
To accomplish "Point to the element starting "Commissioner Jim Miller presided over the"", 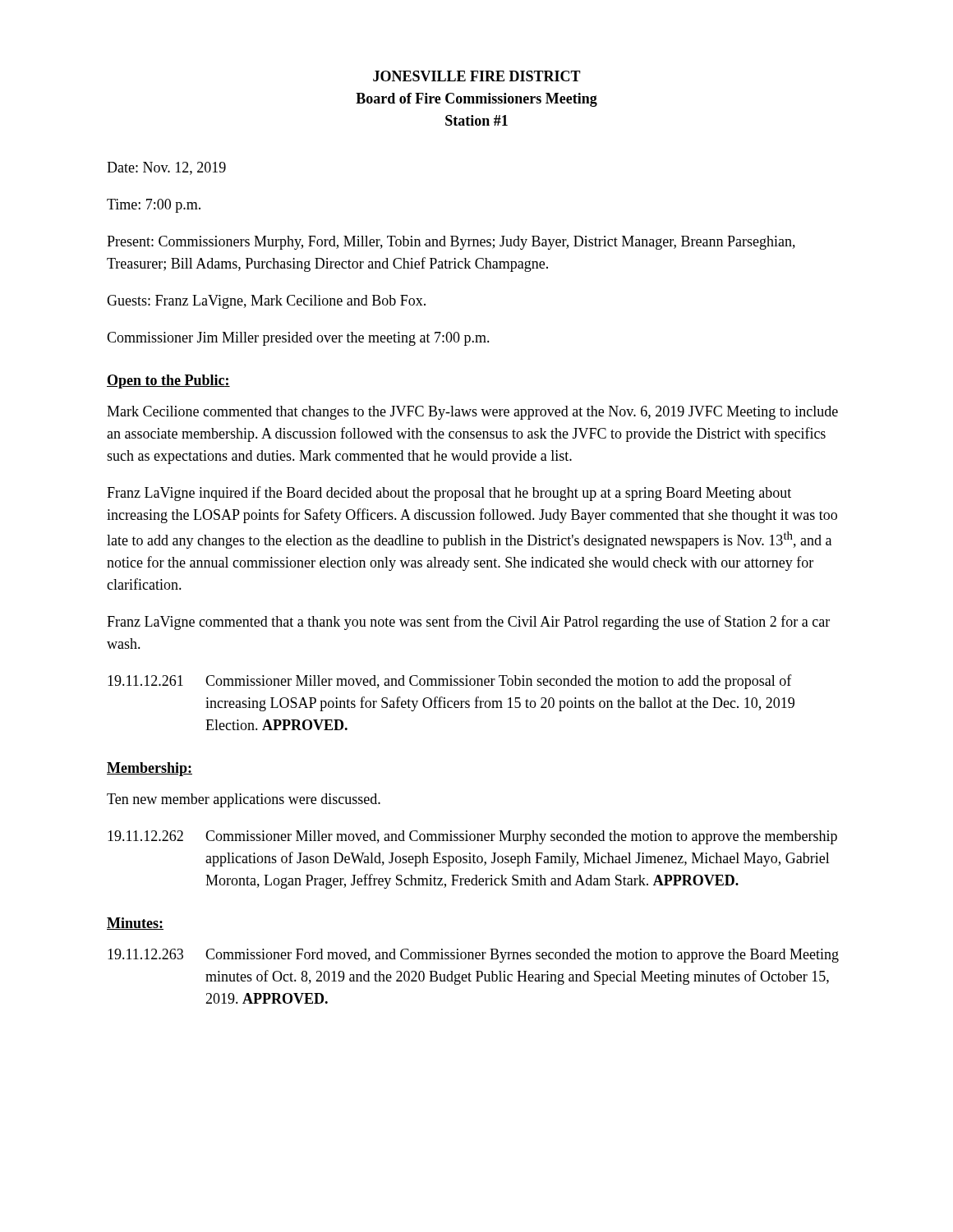I will coord(298,338).
